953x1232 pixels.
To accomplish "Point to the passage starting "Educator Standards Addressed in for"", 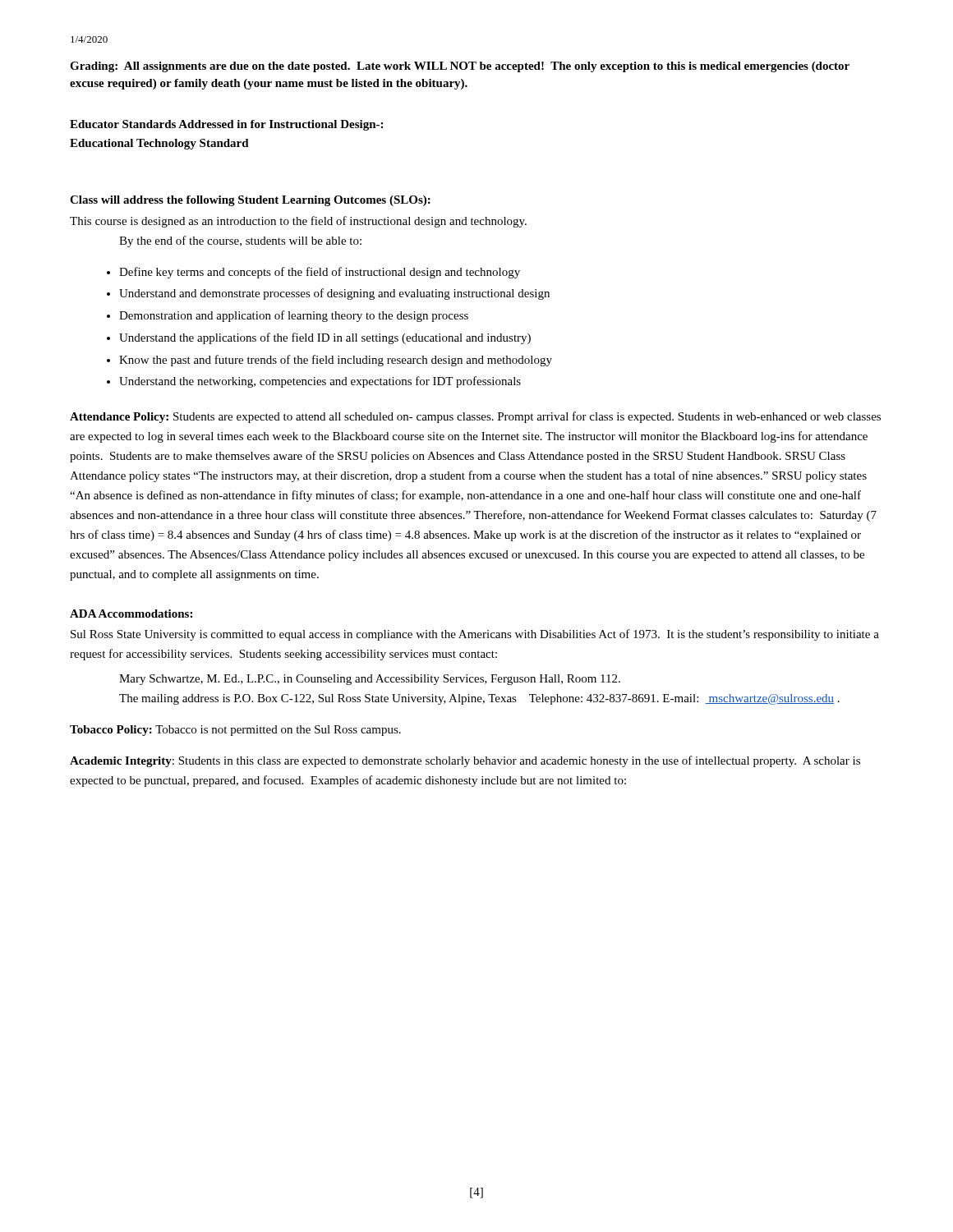I will 227,134.
